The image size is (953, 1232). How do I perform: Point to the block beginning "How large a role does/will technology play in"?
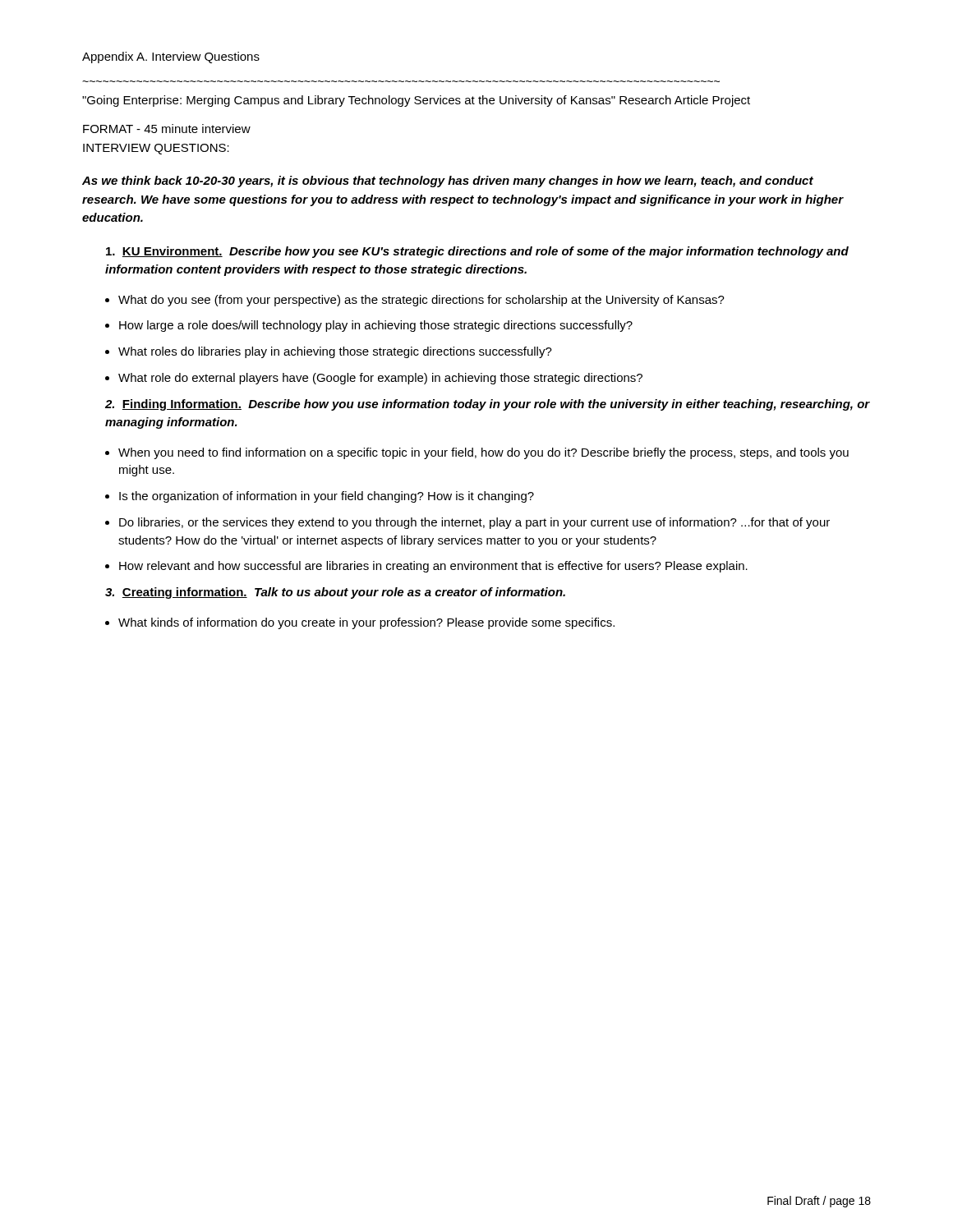tap(375, 325)
